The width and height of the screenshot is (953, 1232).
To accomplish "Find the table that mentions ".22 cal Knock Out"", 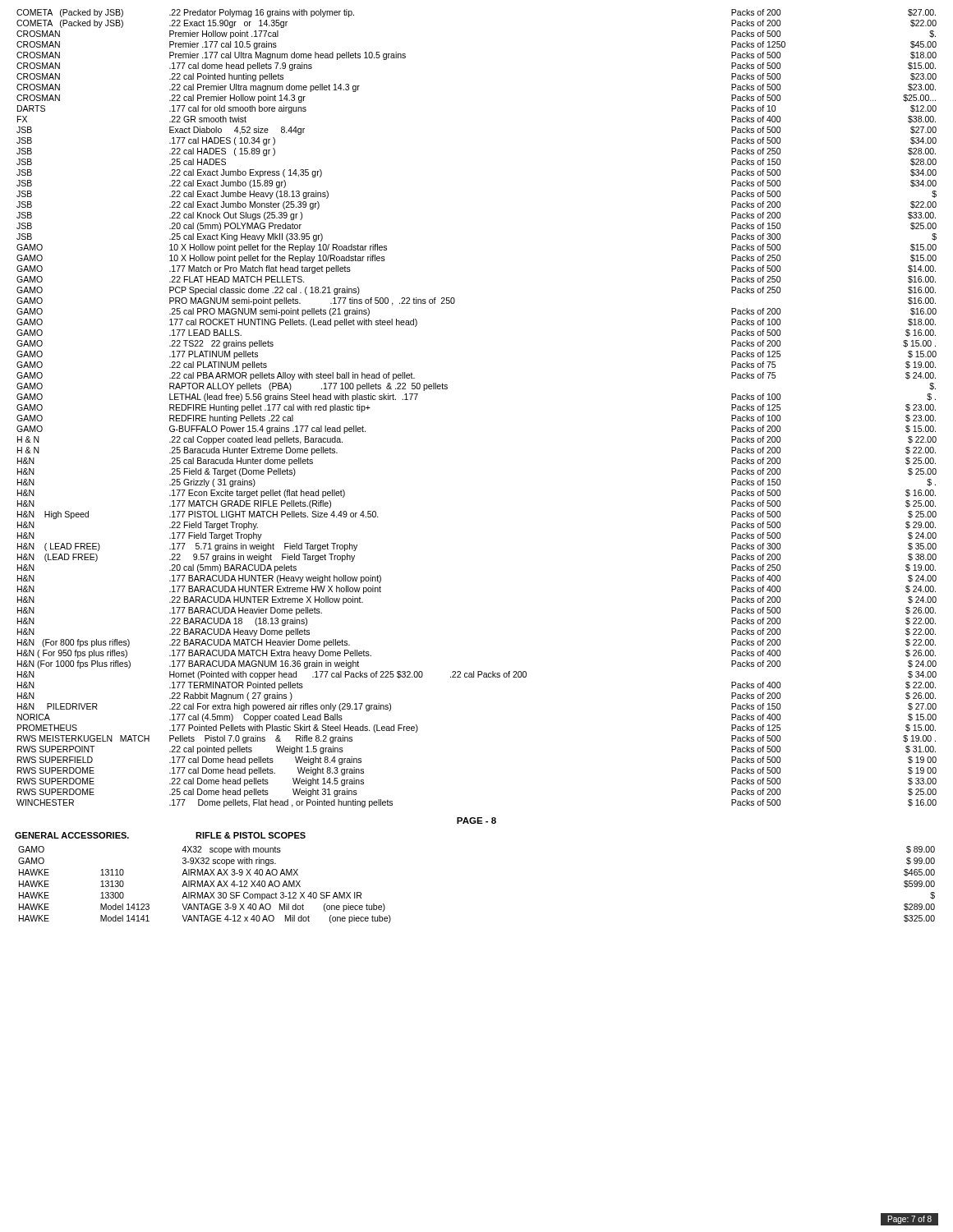I will tap(476, 407).
